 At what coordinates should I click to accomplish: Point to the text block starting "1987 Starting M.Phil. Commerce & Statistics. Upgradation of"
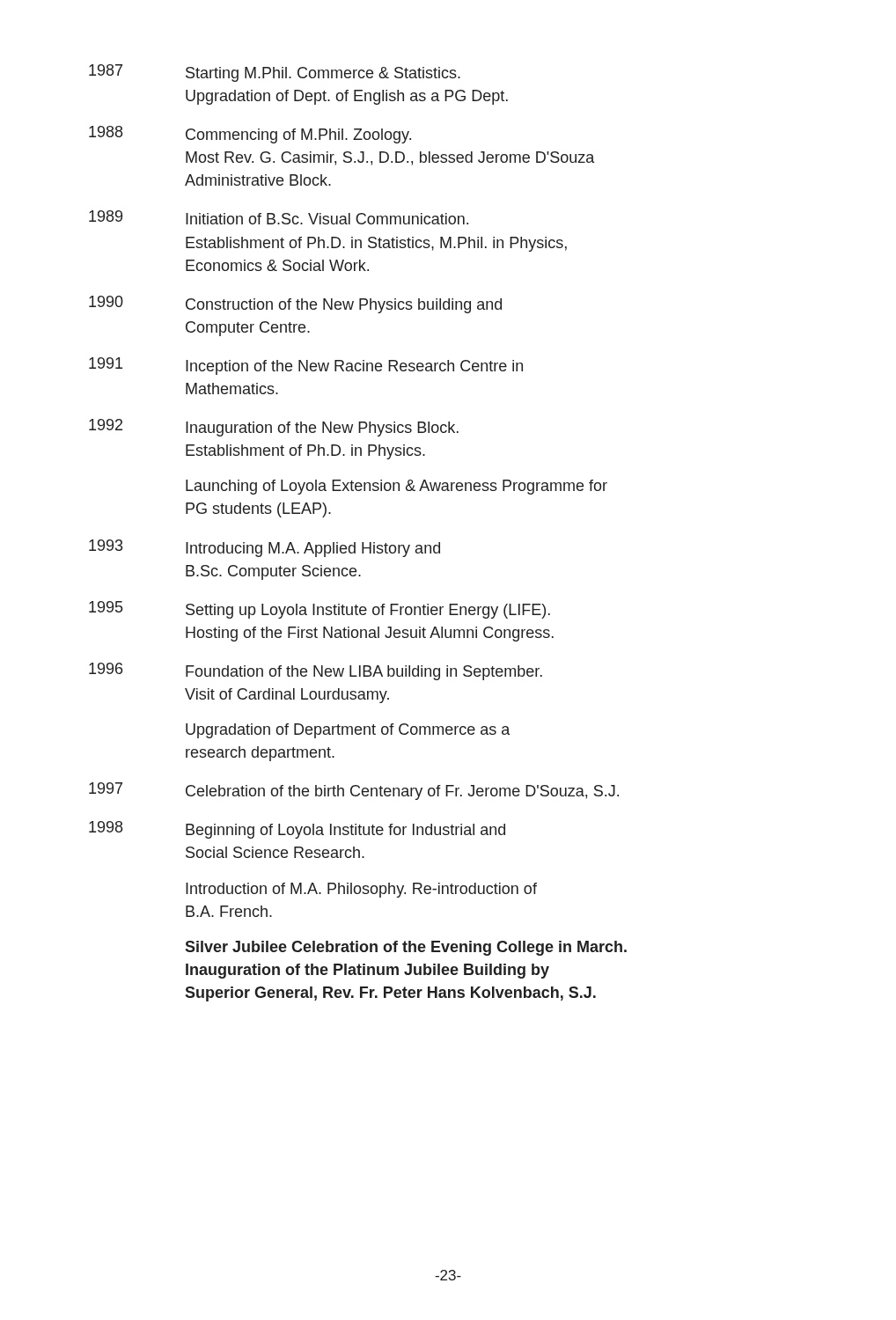448,93
